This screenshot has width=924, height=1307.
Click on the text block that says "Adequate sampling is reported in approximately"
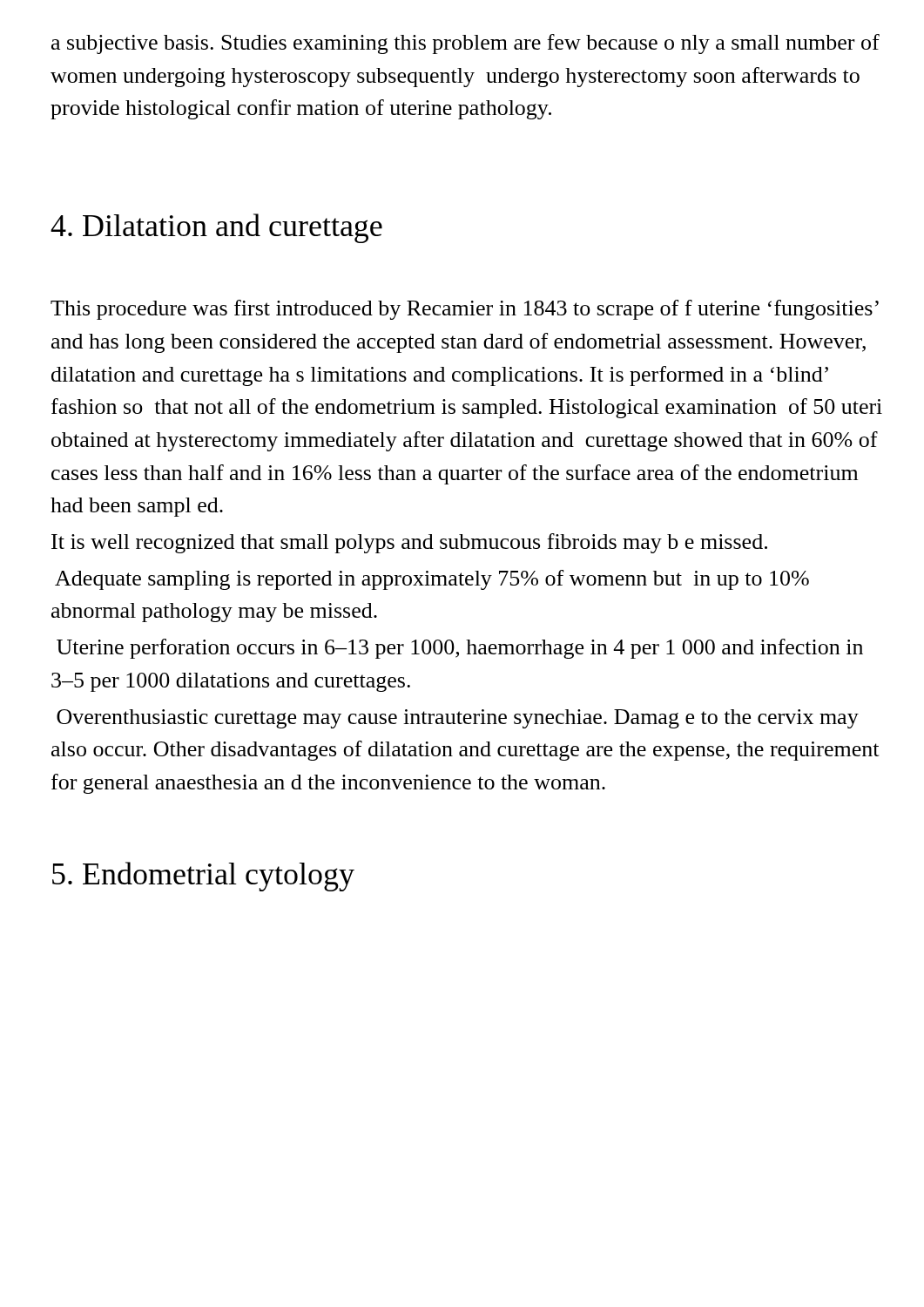[430, 594]
